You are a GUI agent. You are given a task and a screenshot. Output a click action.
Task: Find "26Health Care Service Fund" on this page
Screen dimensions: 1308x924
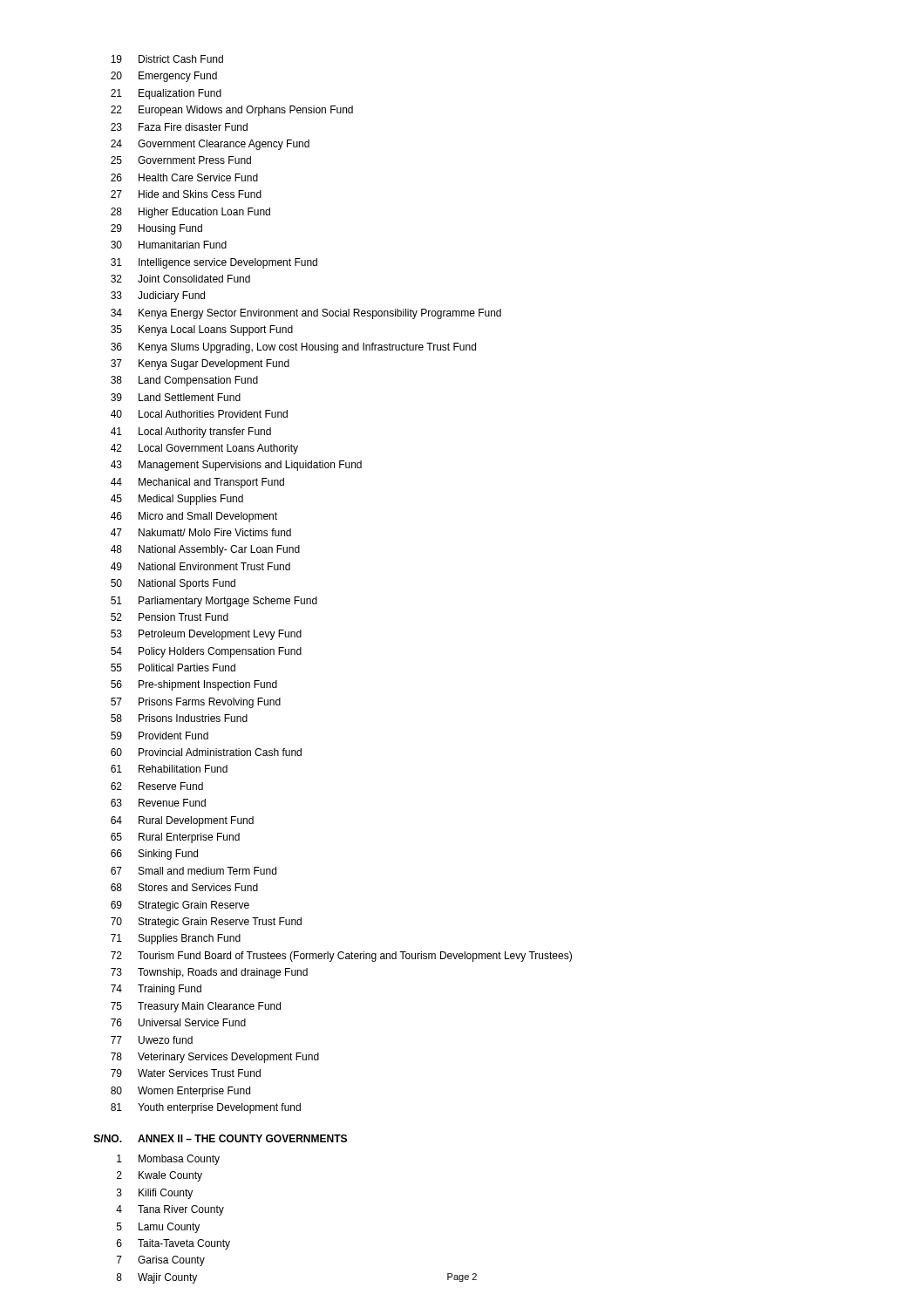(184, 177)
